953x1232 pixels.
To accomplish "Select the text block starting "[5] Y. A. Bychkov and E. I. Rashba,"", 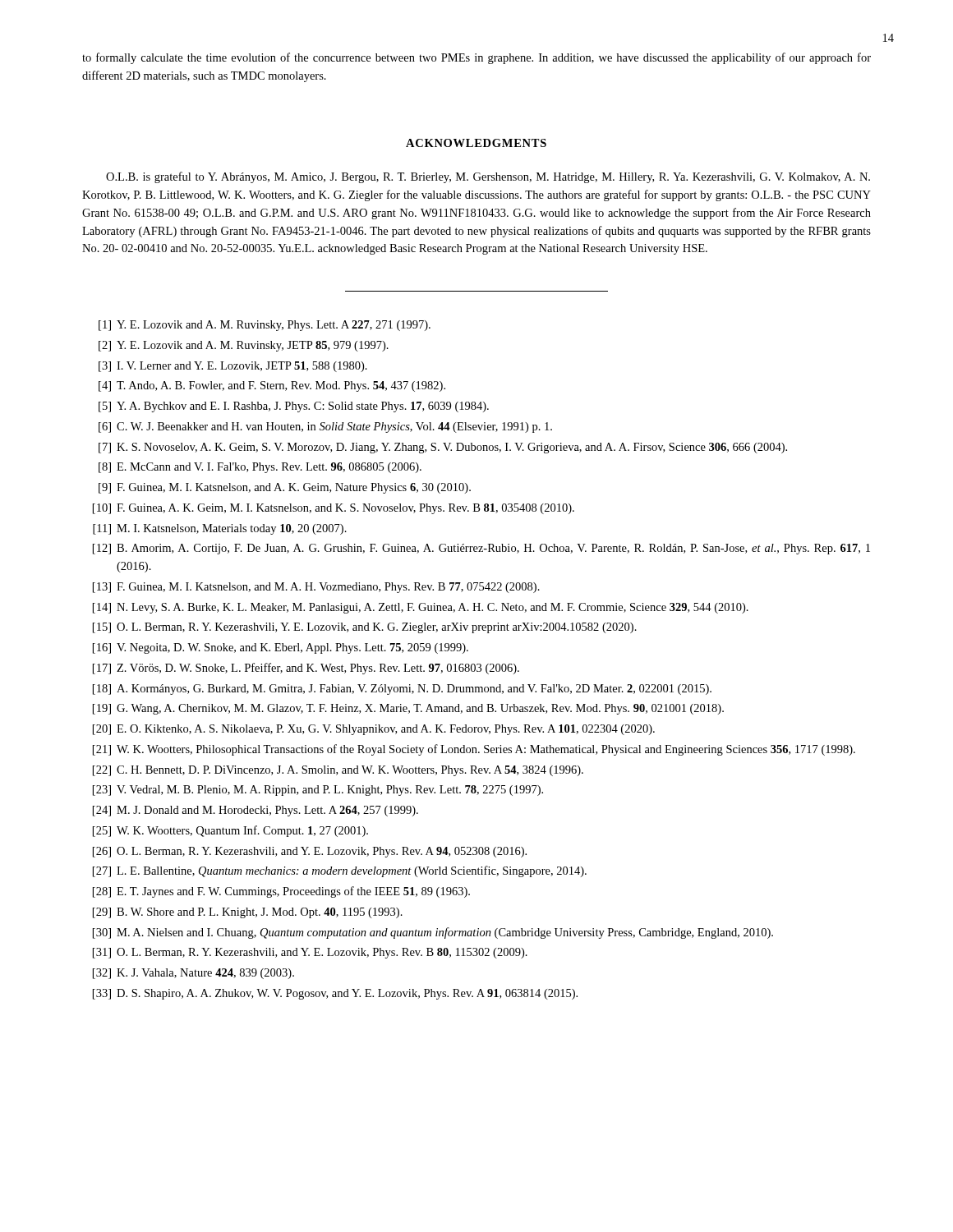I will coord(476,406).
